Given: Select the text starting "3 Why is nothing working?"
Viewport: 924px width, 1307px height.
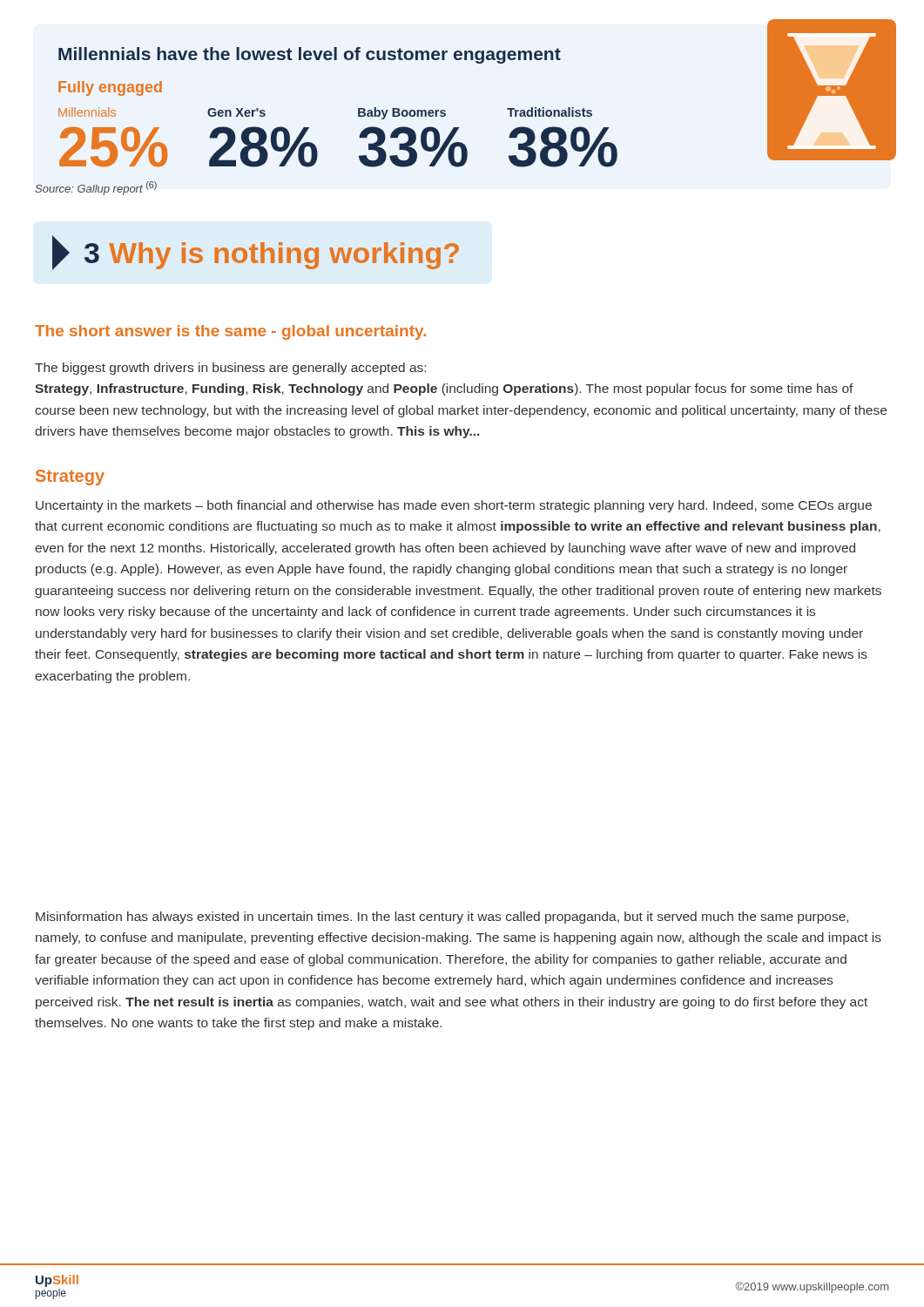Looking at the screenshot, I should pos(257,253).
